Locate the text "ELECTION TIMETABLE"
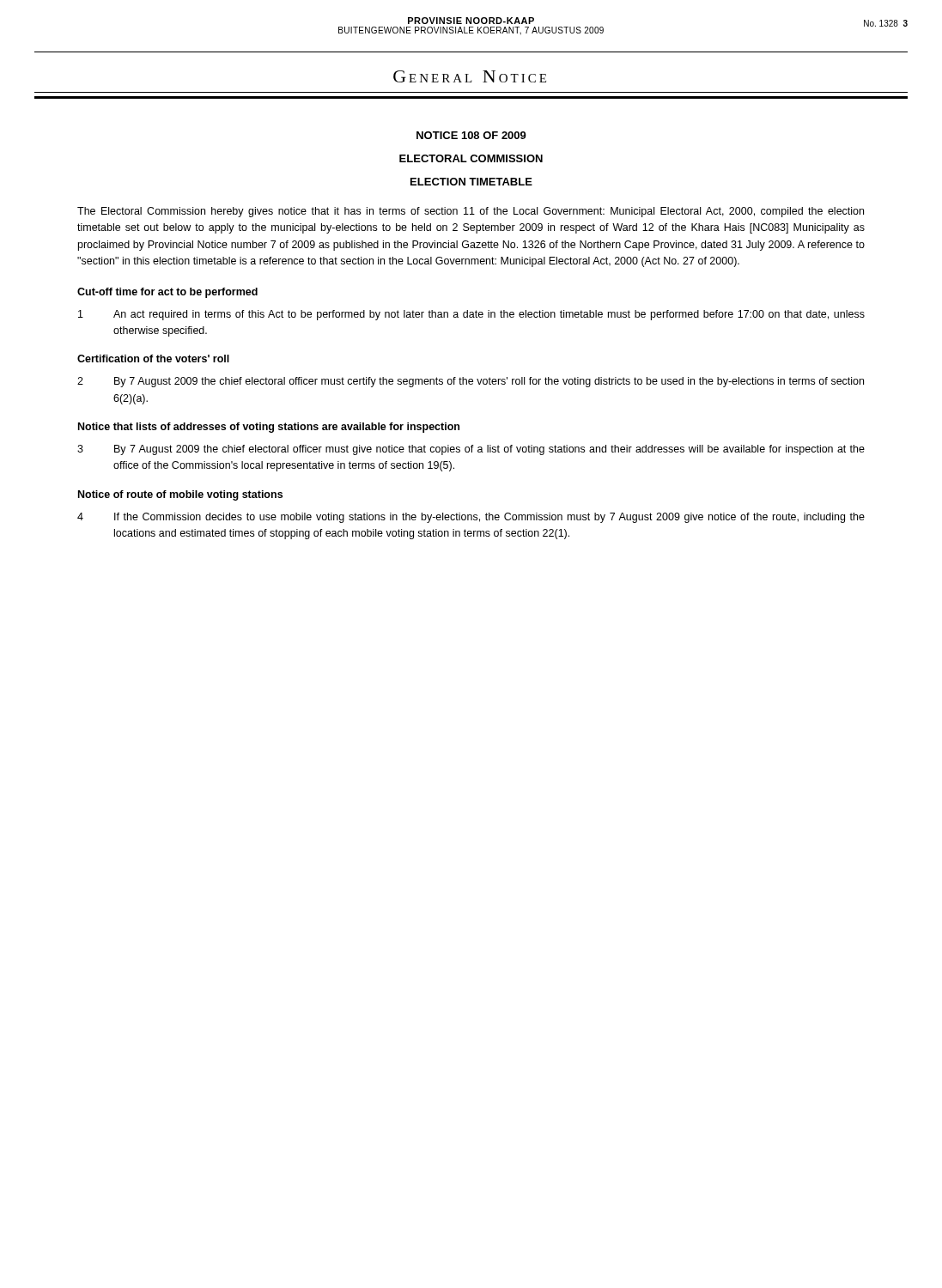 coord(471,182)
